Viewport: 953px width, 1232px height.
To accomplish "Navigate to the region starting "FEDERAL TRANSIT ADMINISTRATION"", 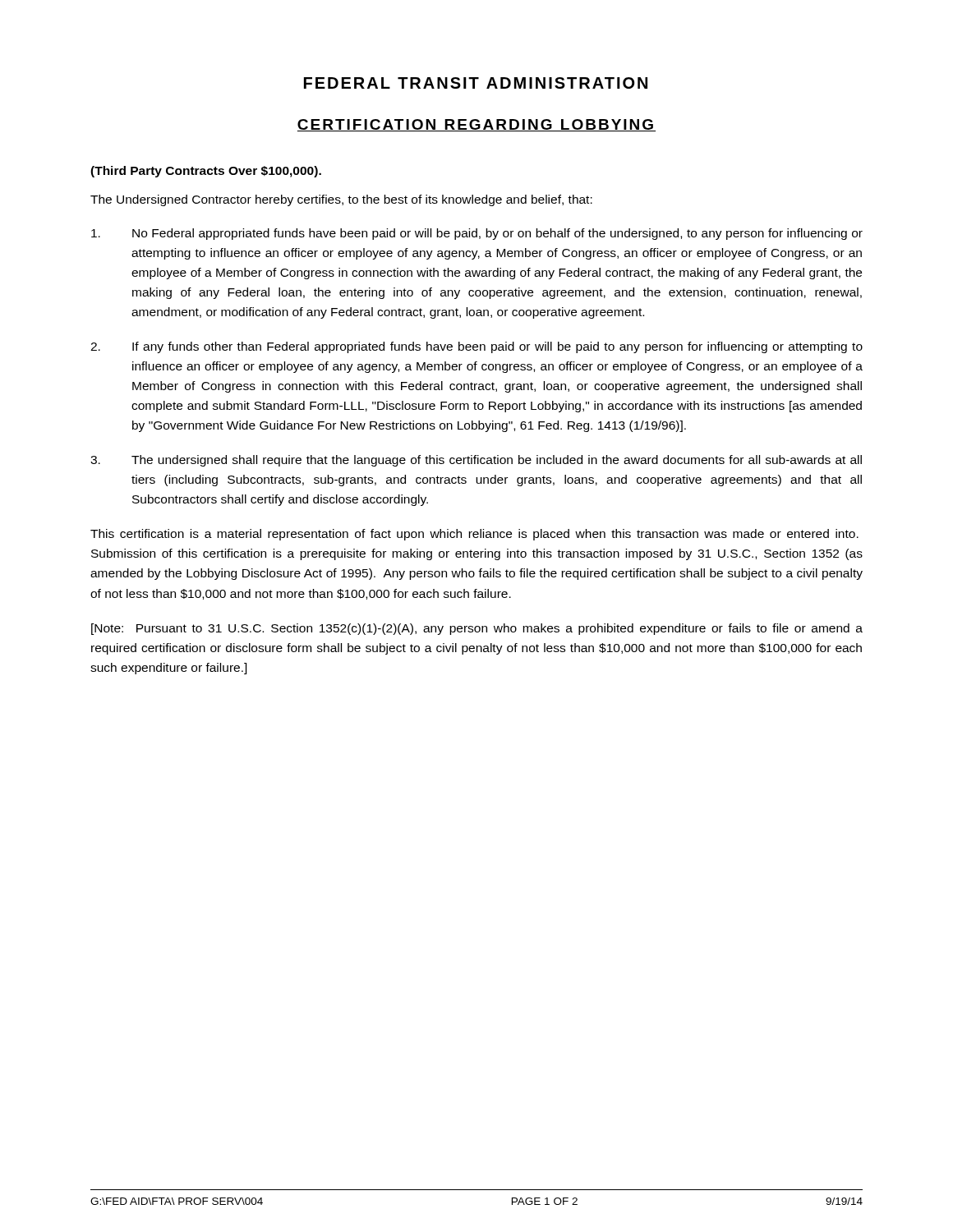I will (476, 83).
